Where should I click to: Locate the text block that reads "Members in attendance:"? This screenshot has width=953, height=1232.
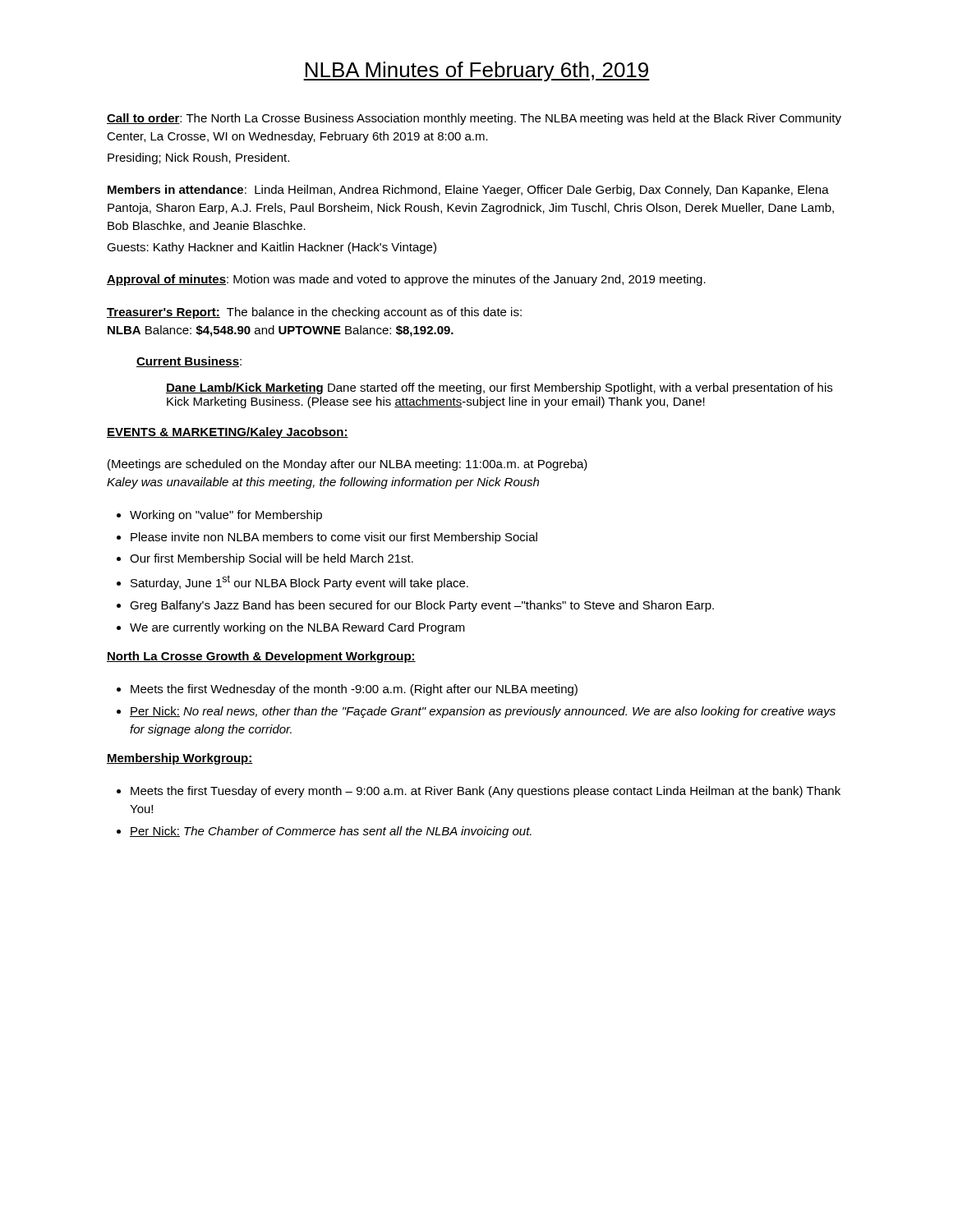(x=476, y=218)
